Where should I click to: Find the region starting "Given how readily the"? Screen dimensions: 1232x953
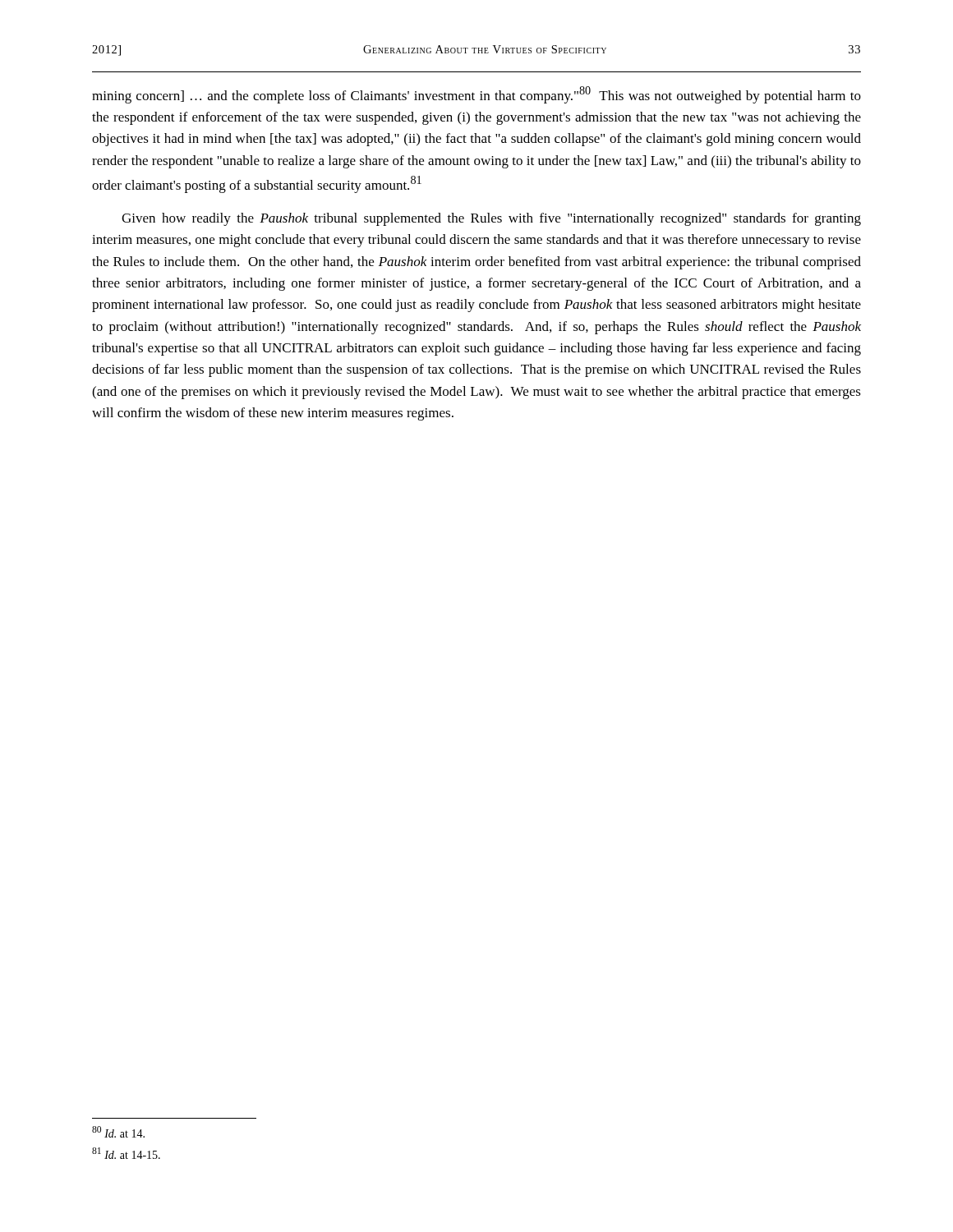point(476,316)
